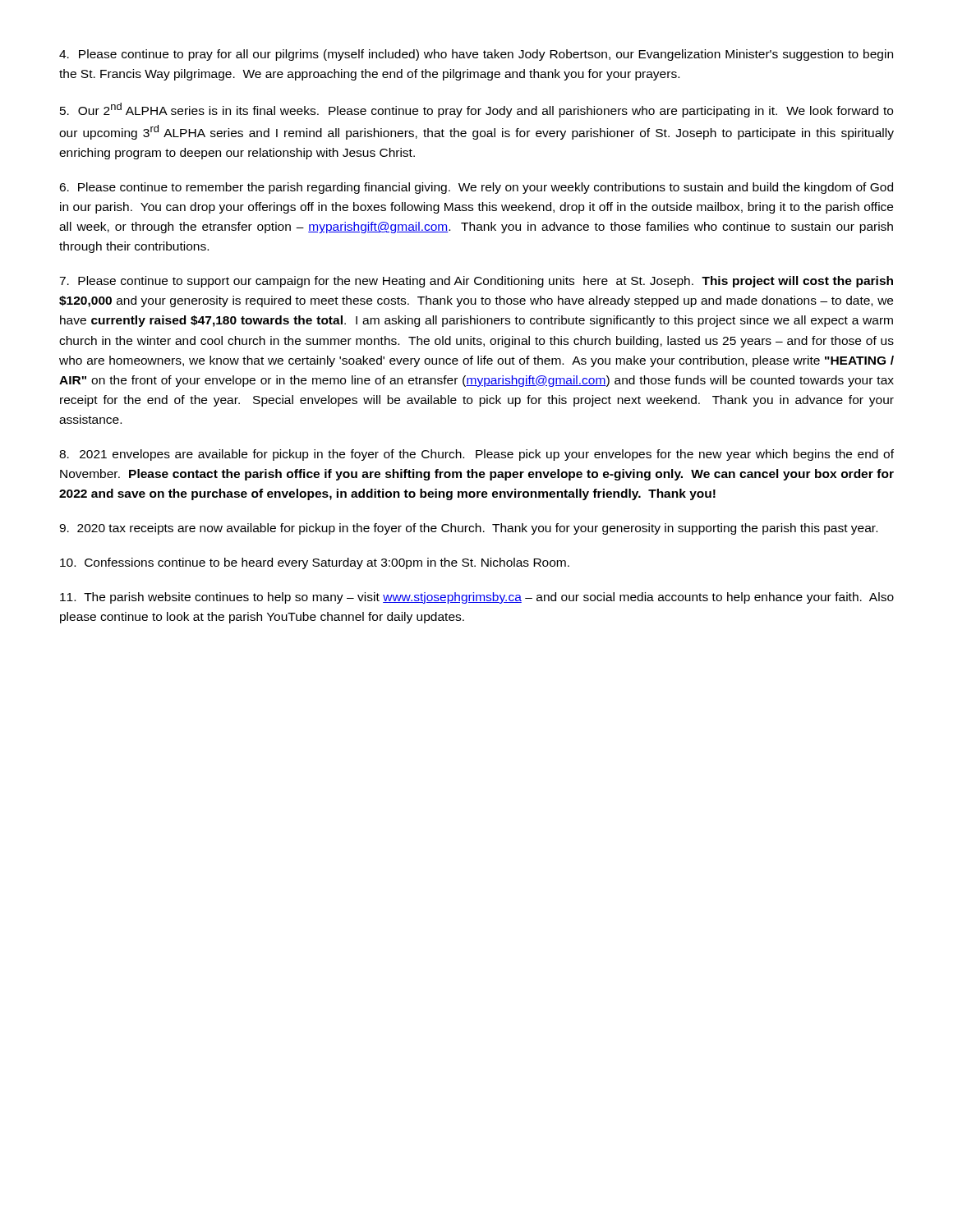Locate the block starting "2020 tax receipts are now available"
The width and height of the screenshot is (953, 1232).
[469, 527]
